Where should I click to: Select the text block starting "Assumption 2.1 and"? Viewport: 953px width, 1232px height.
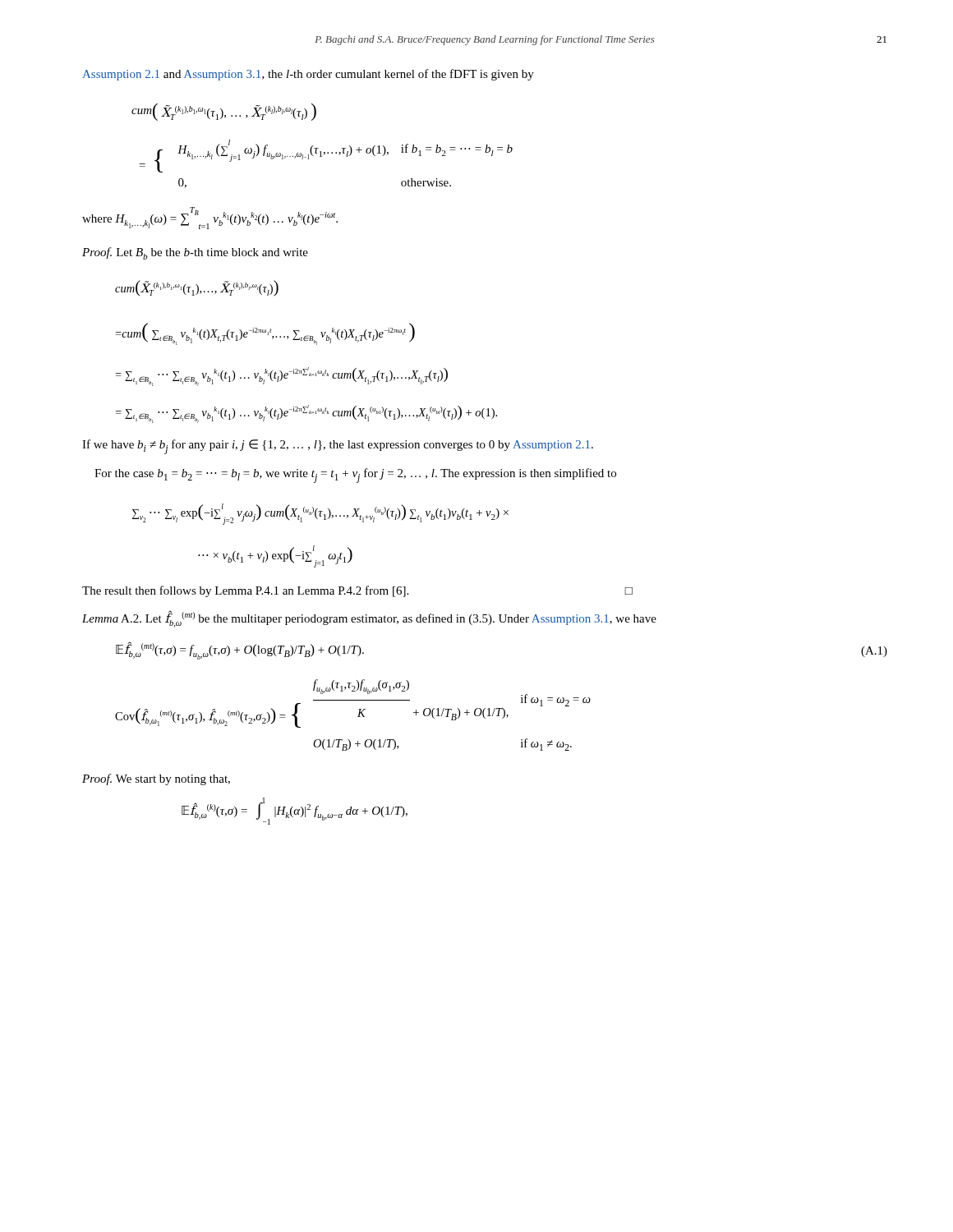(x=308, y=74)
